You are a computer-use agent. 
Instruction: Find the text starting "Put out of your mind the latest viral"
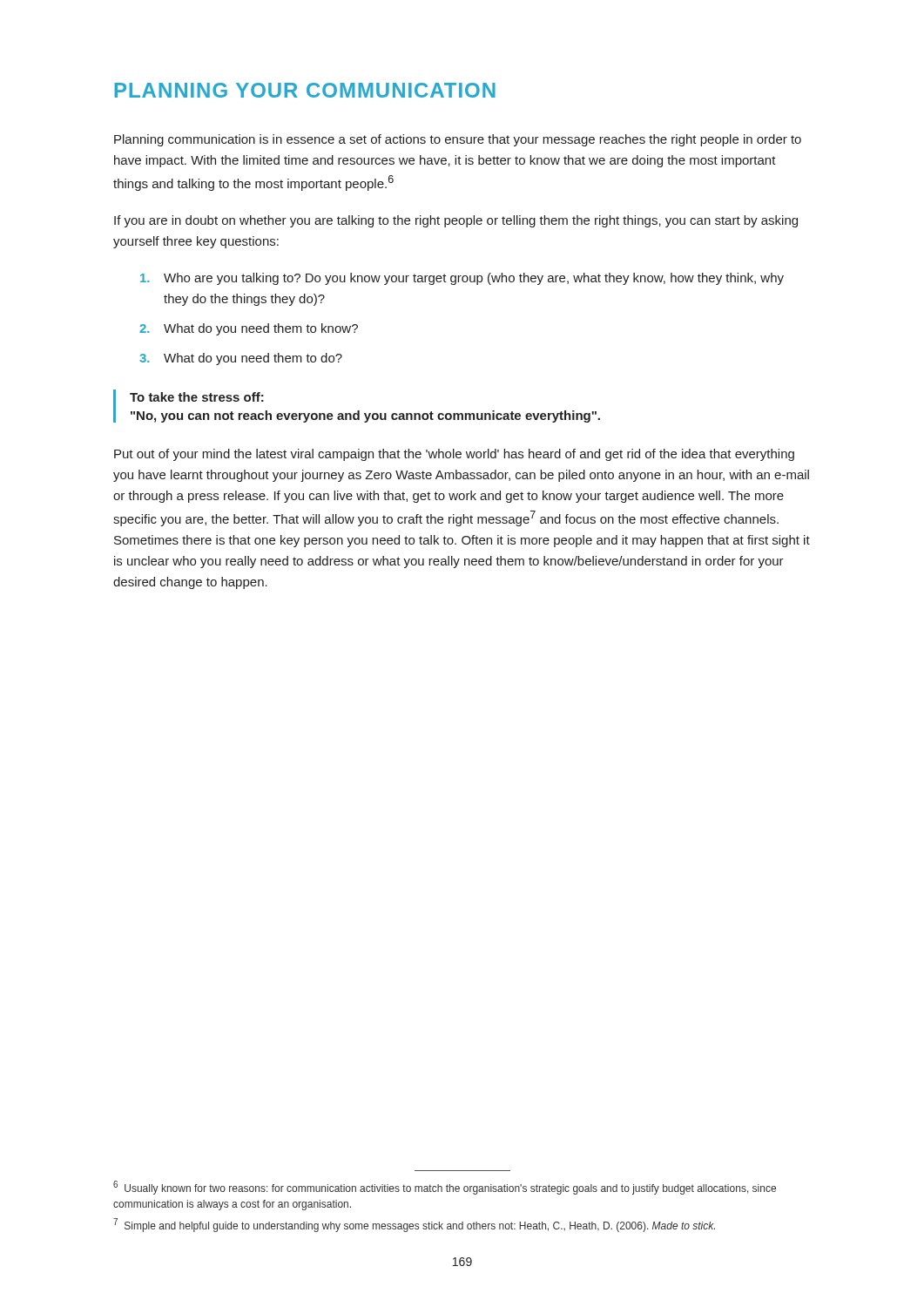462,518
